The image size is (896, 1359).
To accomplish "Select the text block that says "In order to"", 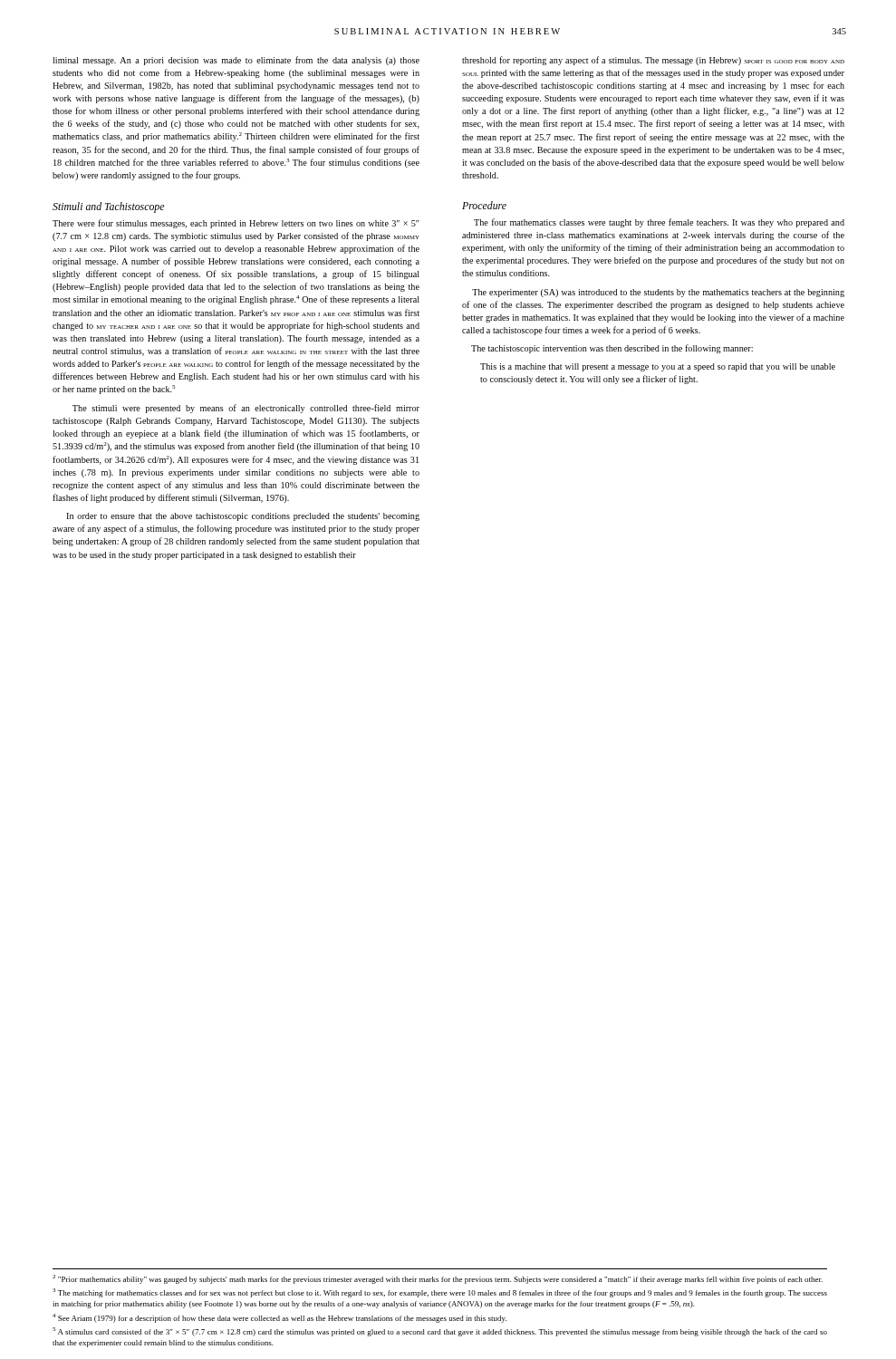I will (236, 536).
